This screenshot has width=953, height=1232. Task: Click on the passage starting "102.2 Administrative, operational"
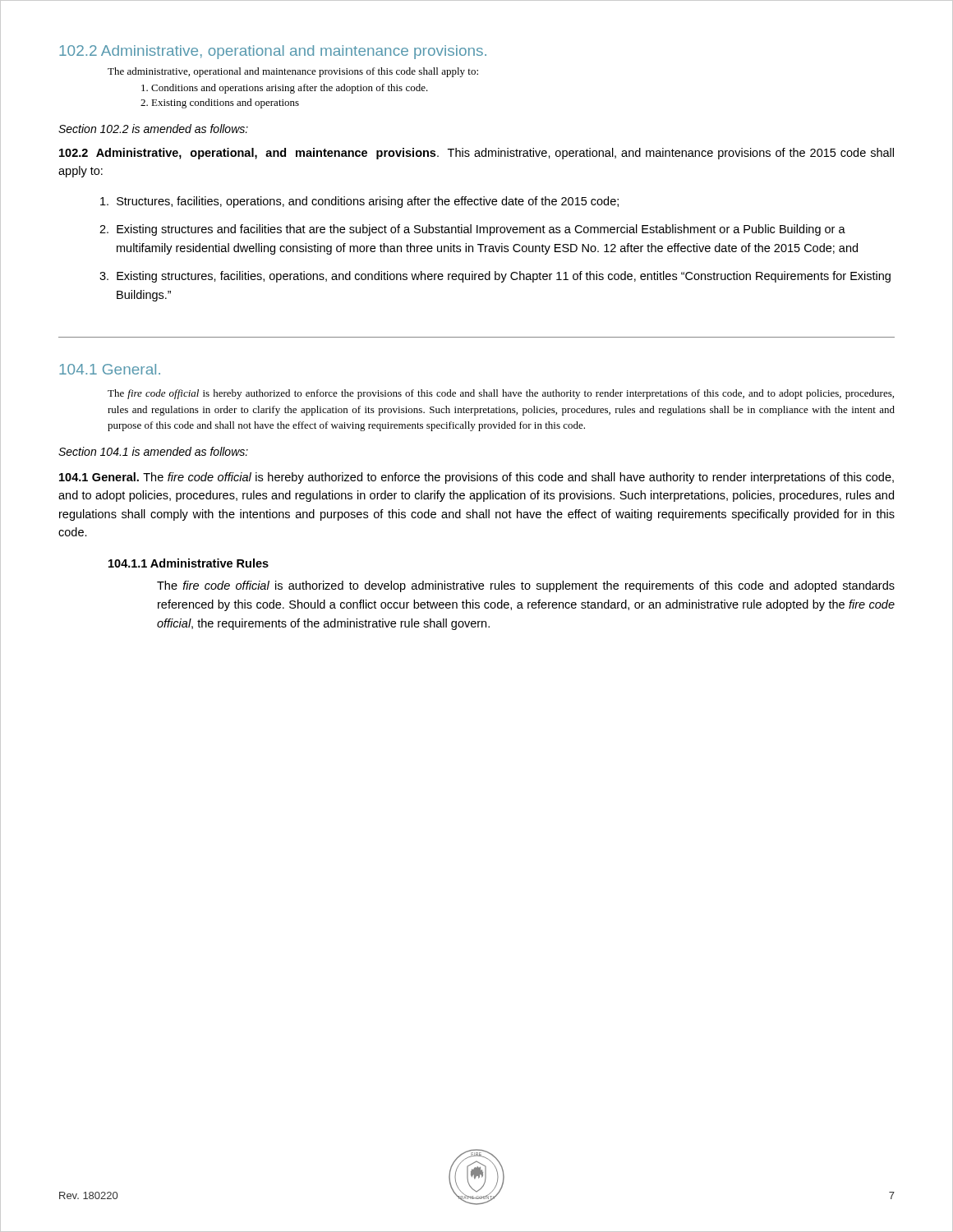coord(273,51)
